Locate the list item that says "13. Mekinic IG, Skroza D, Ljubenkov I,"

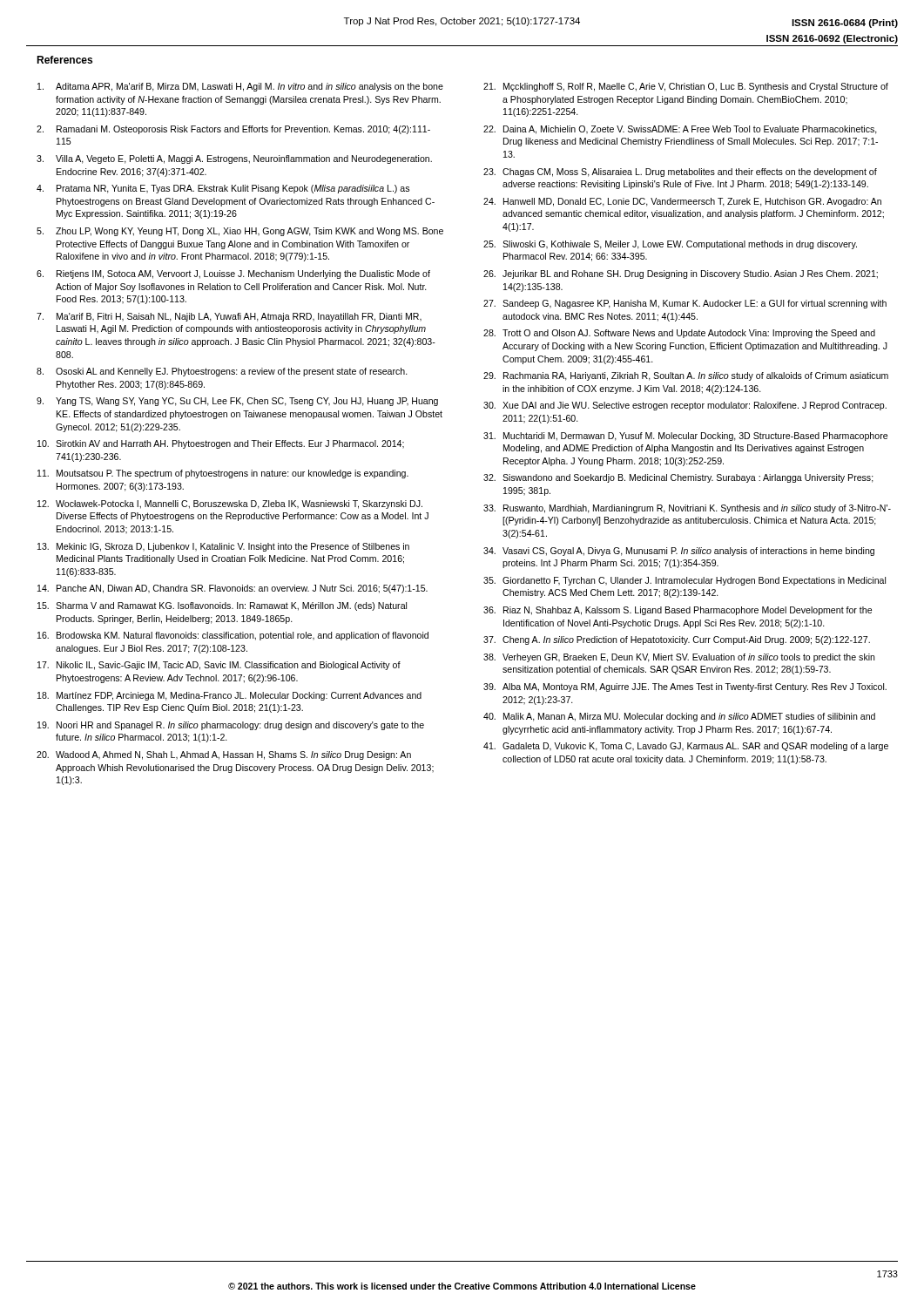(x=240, y=559)
